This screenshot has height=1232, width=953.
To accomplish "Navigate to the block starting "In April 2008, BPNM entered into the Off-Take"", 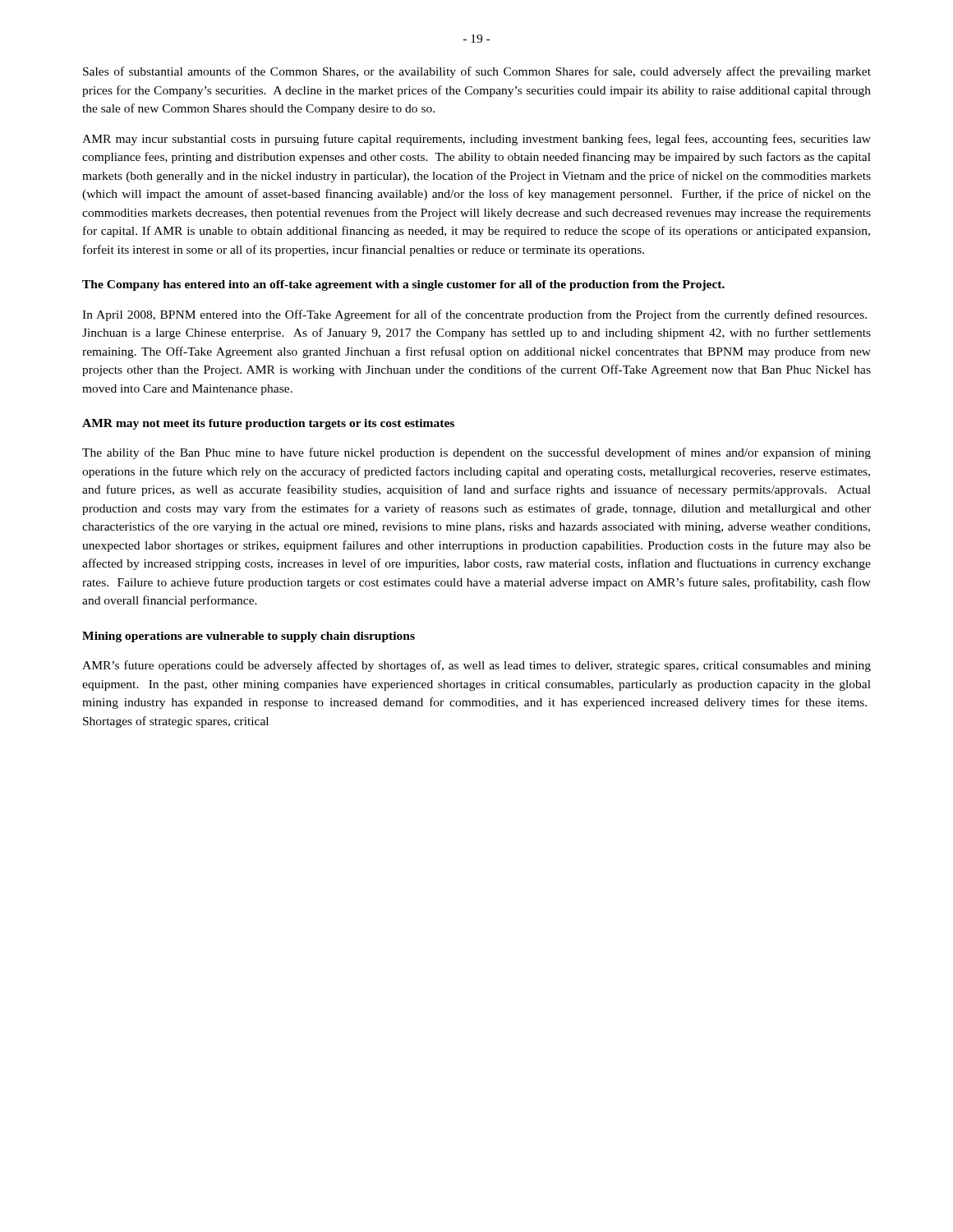I will 476,351.
